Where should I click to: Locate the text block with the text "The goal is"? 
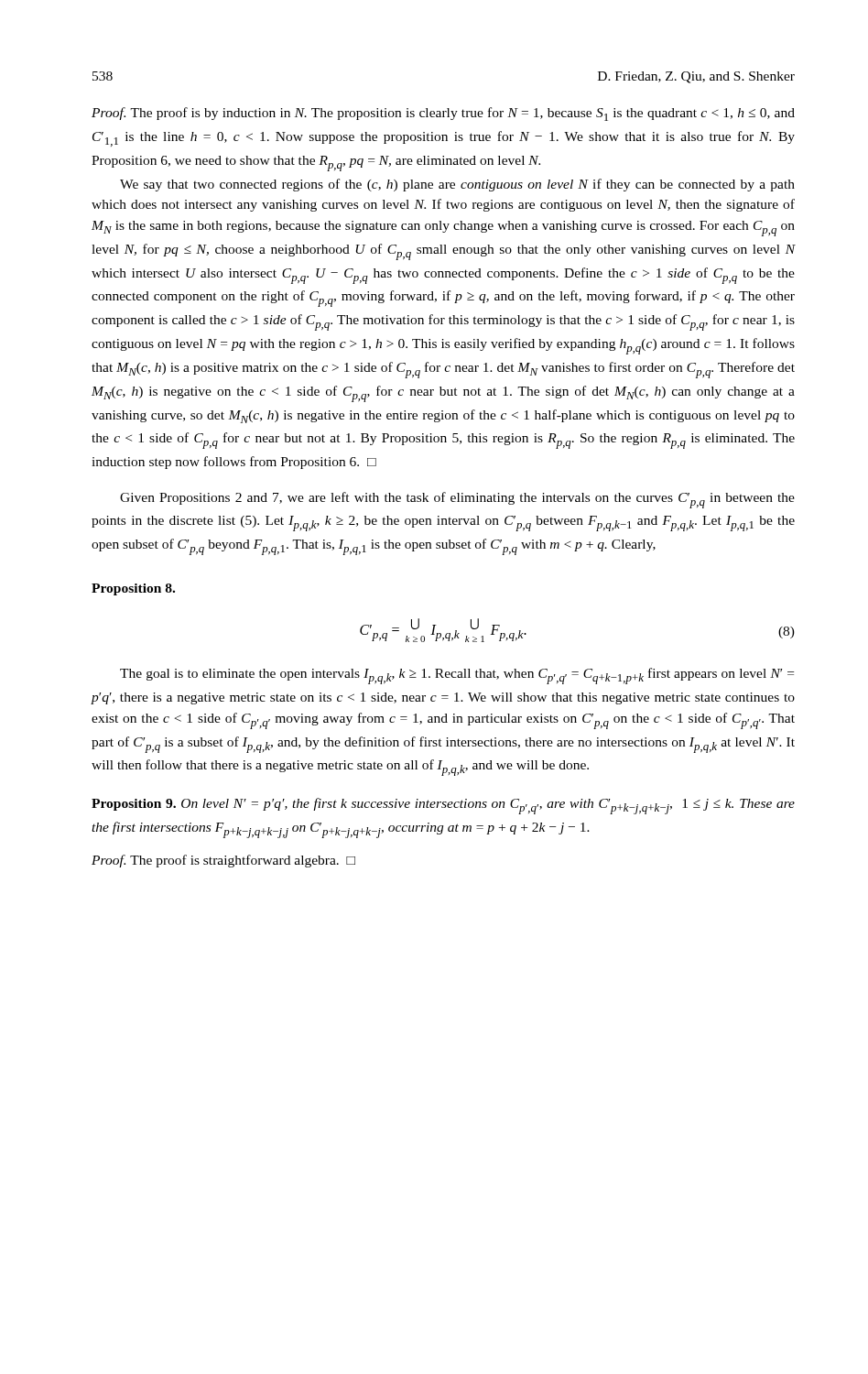tap(443, 721)
